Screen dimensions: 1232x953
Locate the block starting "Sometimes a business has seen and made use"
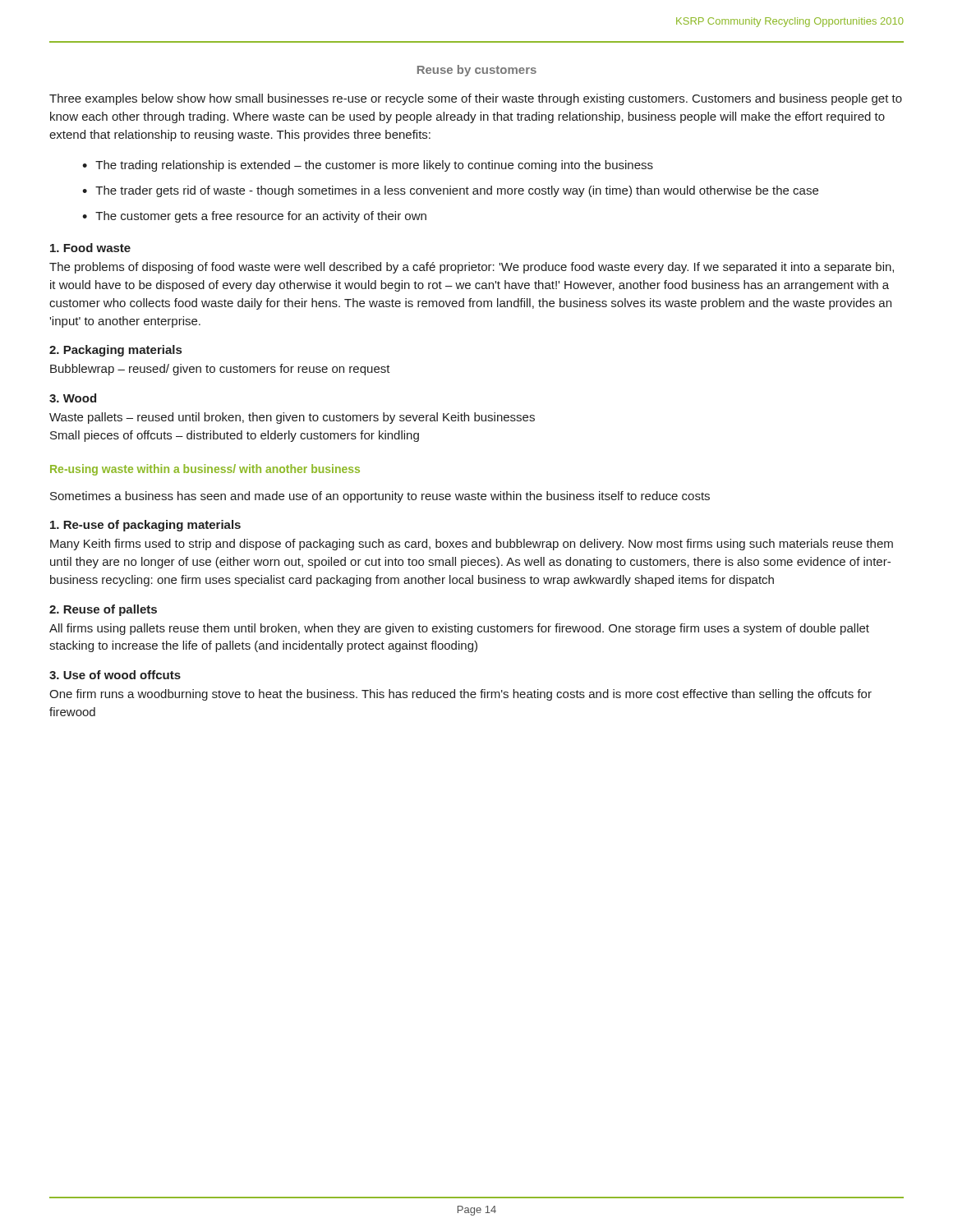476,496
